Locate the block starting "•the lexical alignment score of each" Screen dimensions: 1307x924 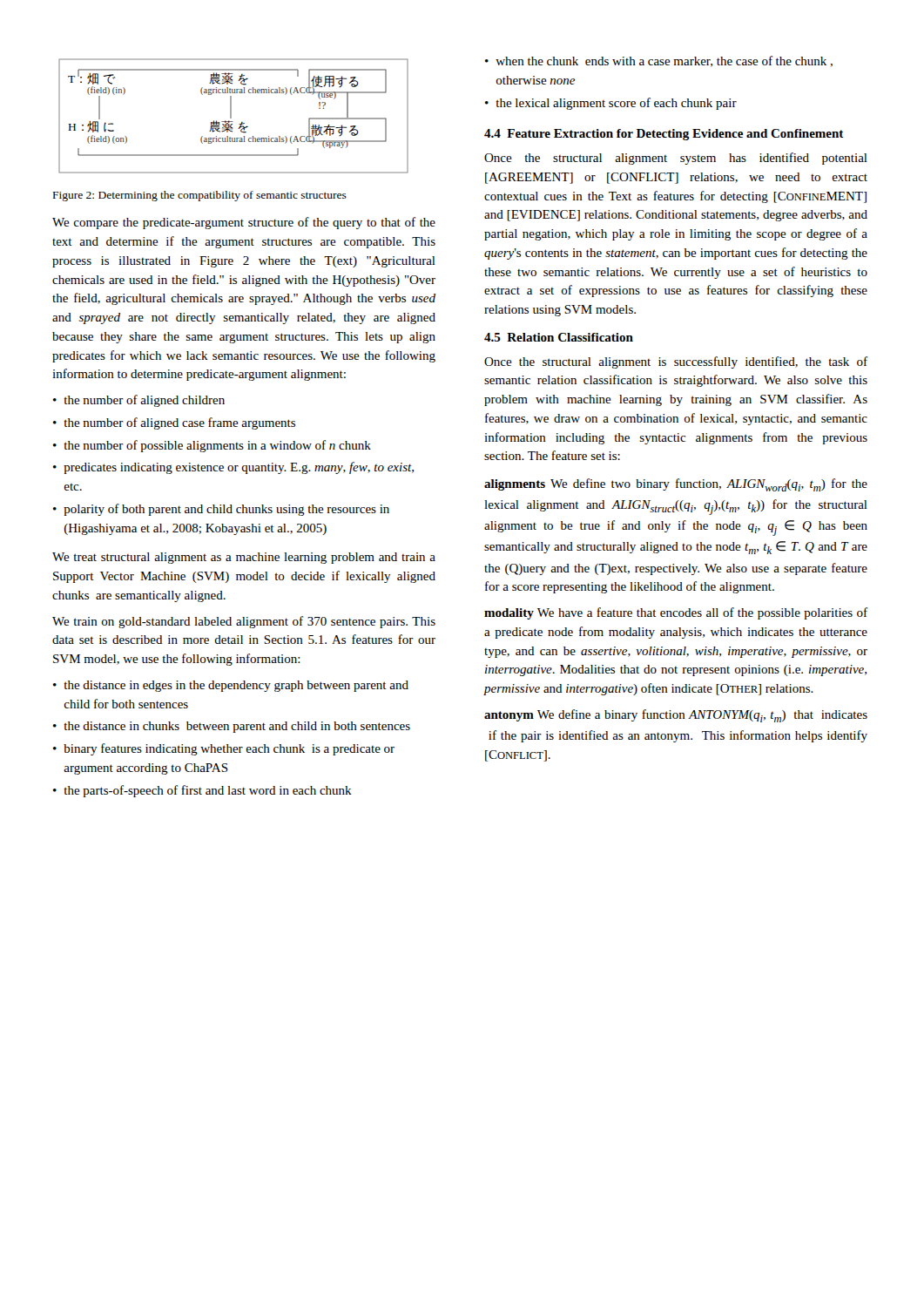click(610, 103)
